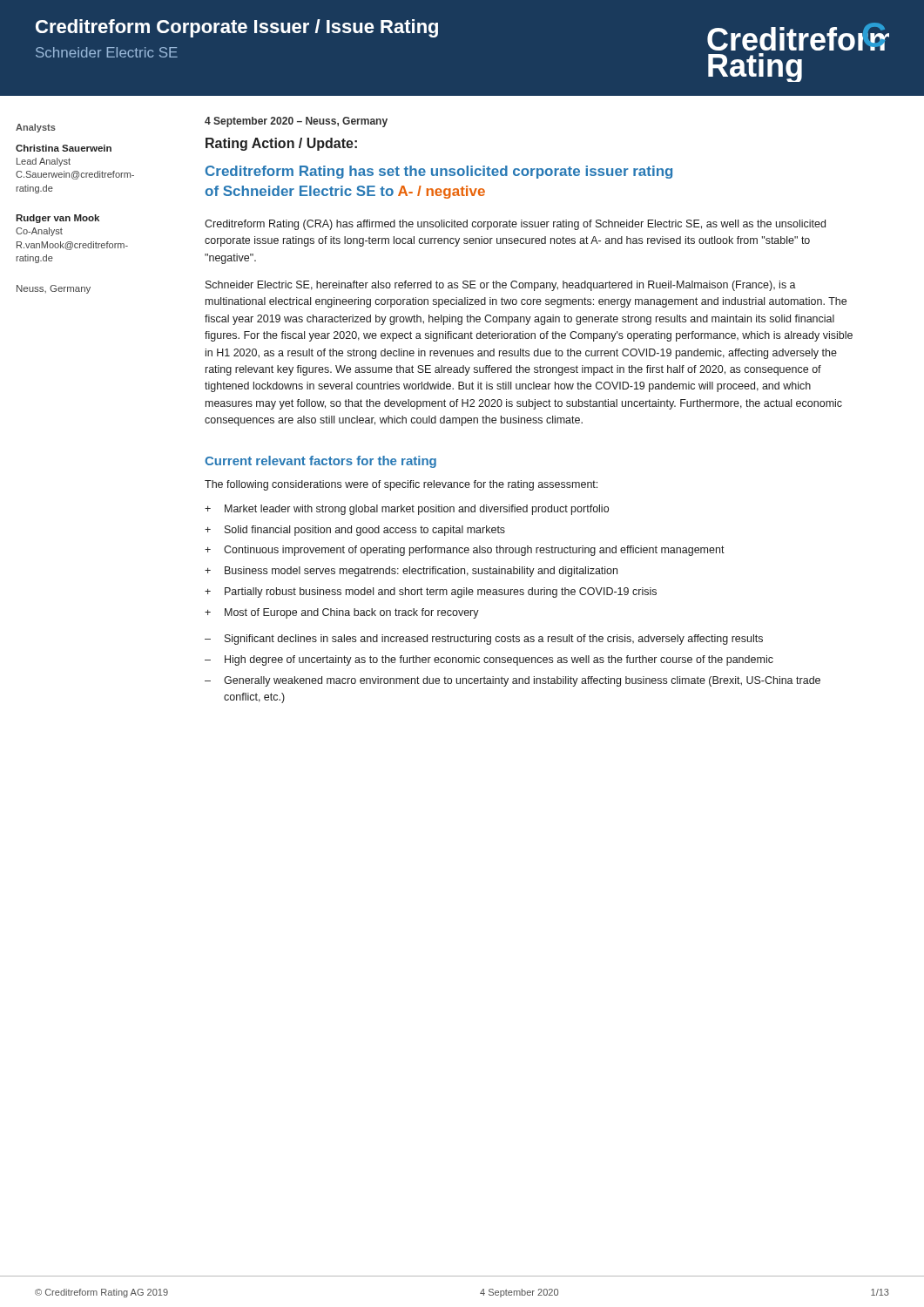The height and width of the screenshot is (1307, 924).
Task: Where is the passage that starts "Schneider Electric SE, hereinafter"?
Action: coord(529,352)
